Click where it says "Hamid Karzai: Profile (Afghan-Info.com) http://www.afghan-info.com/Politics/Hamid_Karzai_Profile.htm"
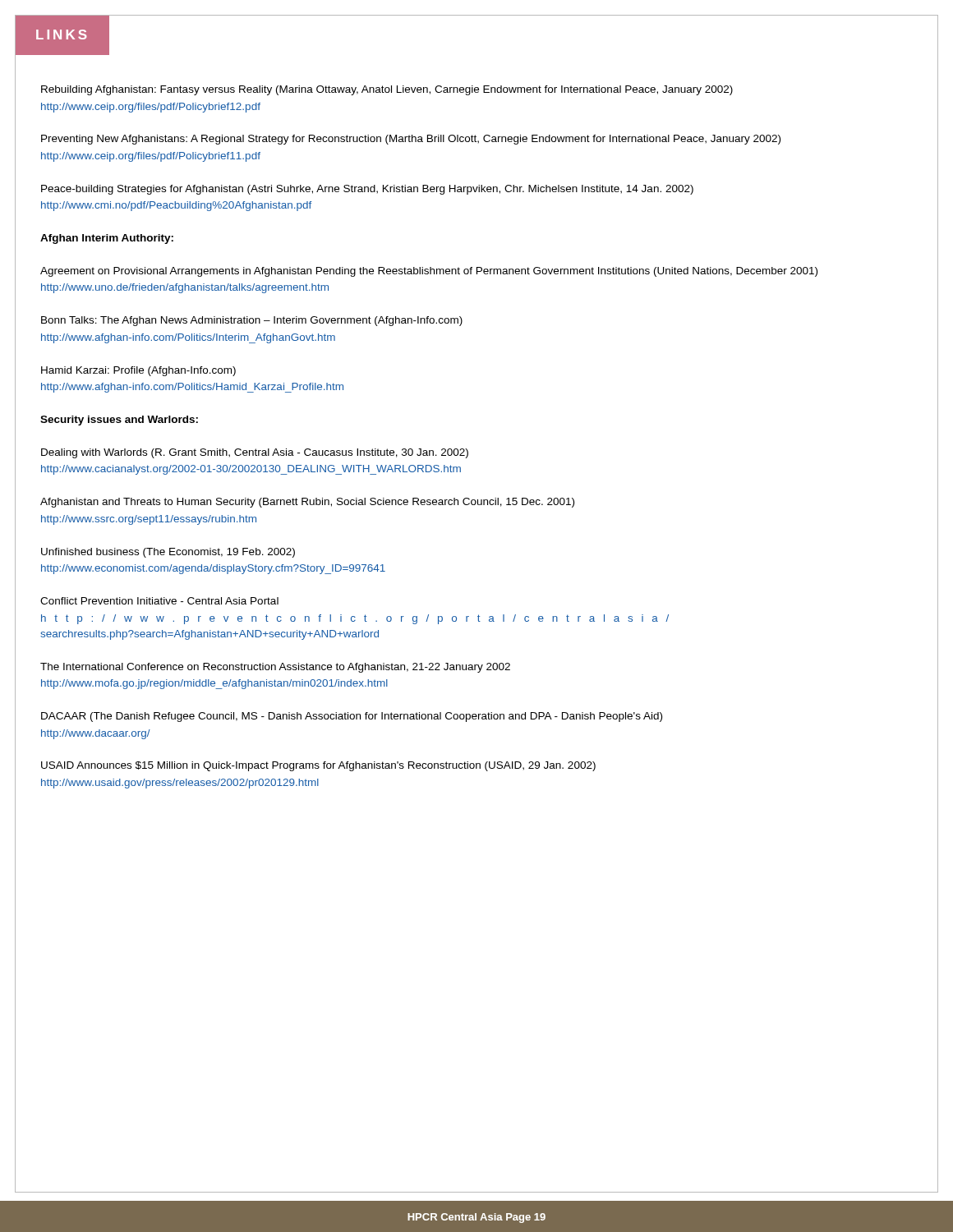Screen dimensions: 1232x953 point(138,371)
